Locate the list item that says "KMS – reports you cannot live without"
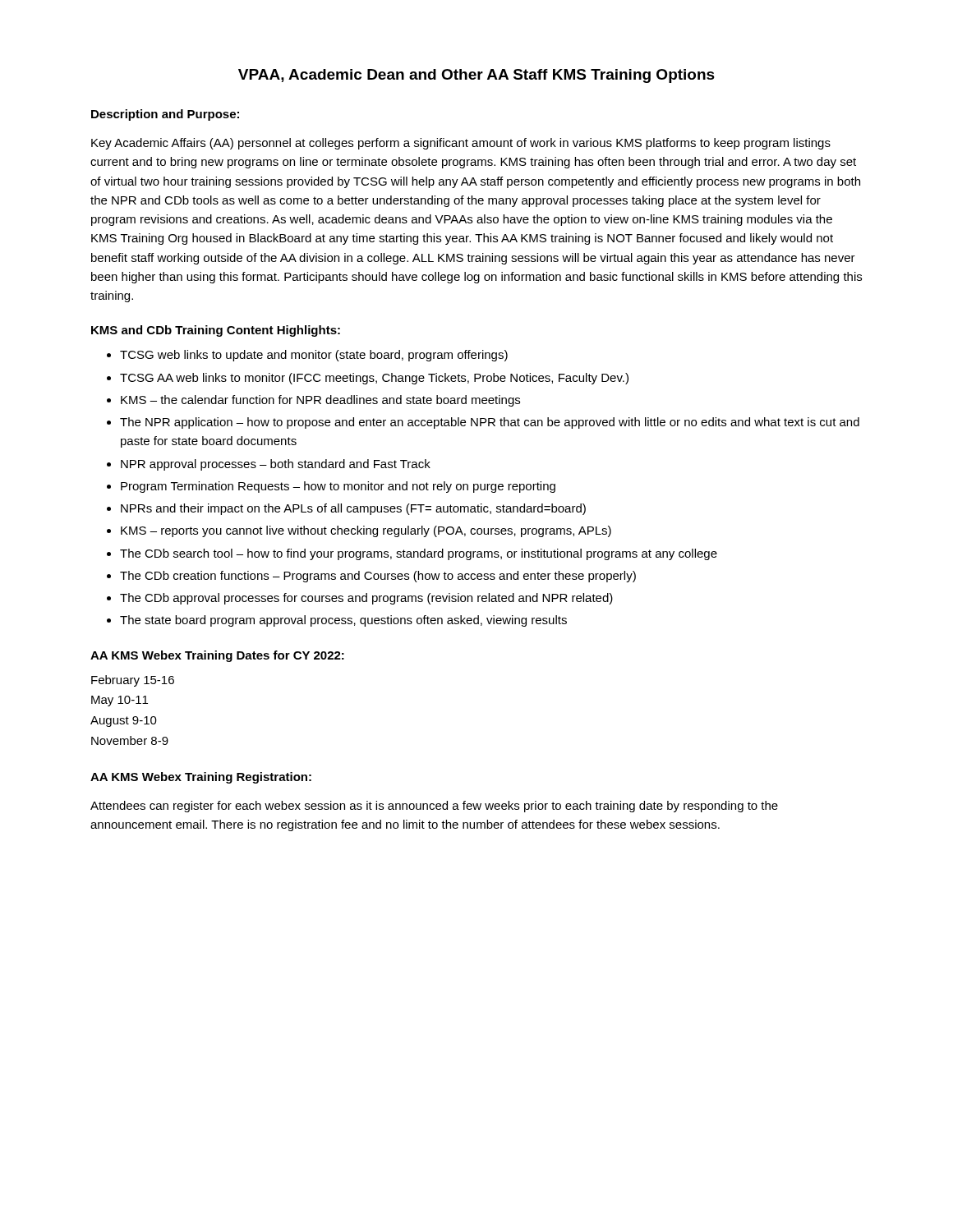This screenshot has width=953, height=1232. 366,530
